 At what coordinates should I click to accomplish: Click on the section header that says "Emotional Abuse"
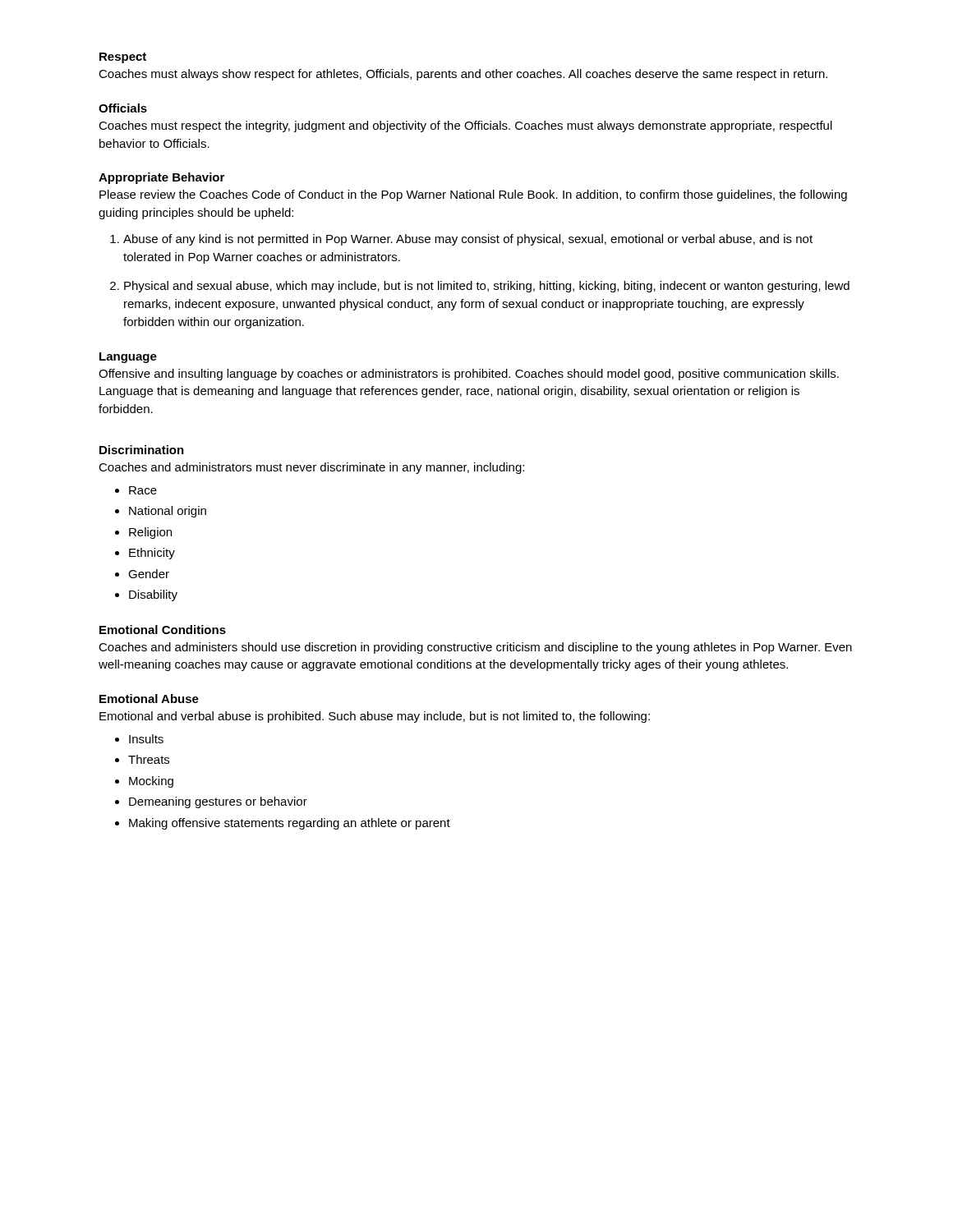point(149,699)
